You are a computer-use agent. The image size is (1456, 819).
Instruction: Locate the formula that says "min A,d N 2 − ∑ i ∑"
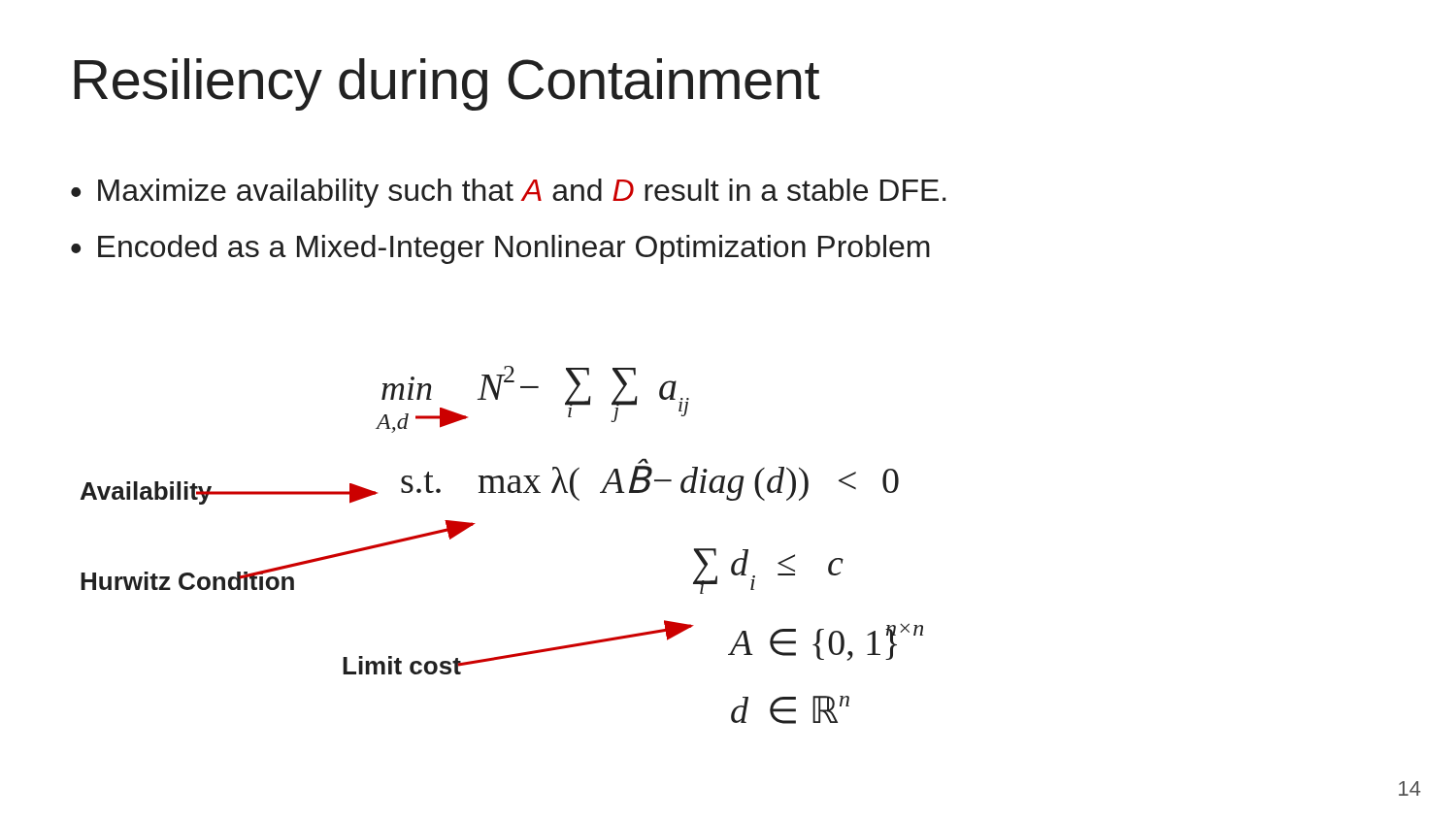pyautogui.click(x=725, y=539)
